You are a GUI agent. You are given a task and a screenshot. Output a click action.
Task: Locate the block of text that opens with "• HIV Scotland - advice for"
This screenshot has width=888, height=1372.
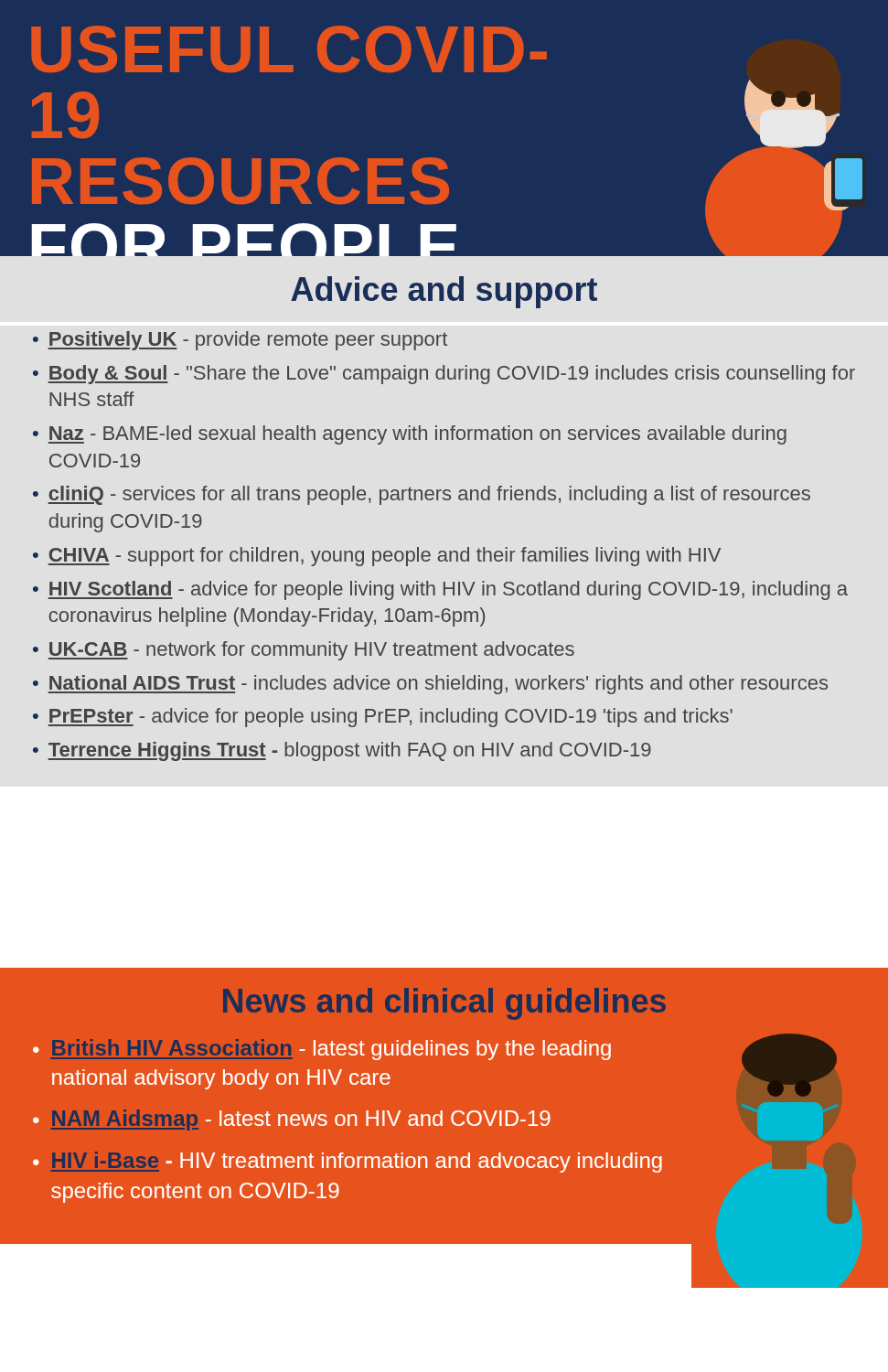pyautogui.click(x=444, y=602)
